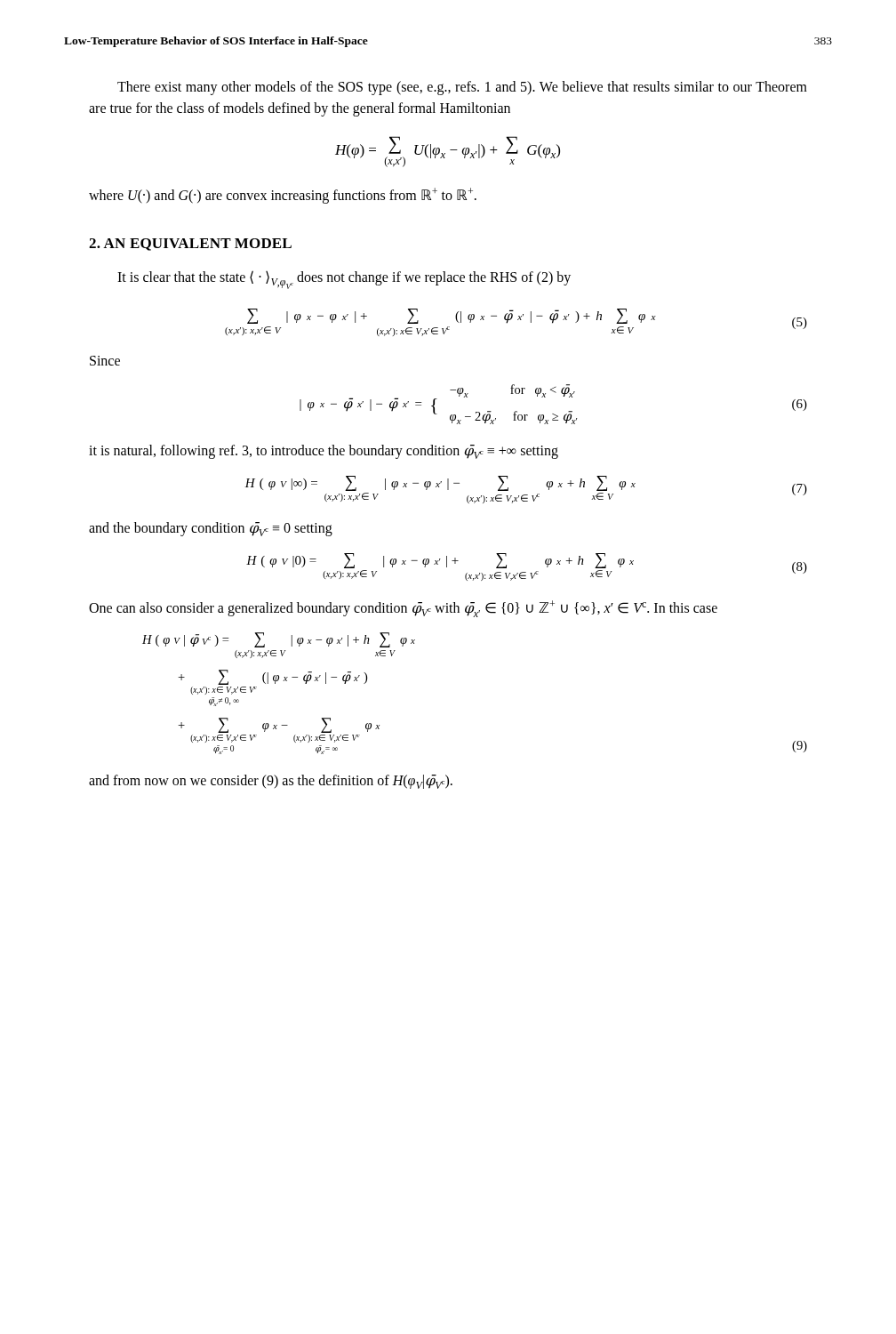Find the formula on this page that starts "H(φV|0) = ∑ (x,x′): x,x′∈ V"

(448, 567)
